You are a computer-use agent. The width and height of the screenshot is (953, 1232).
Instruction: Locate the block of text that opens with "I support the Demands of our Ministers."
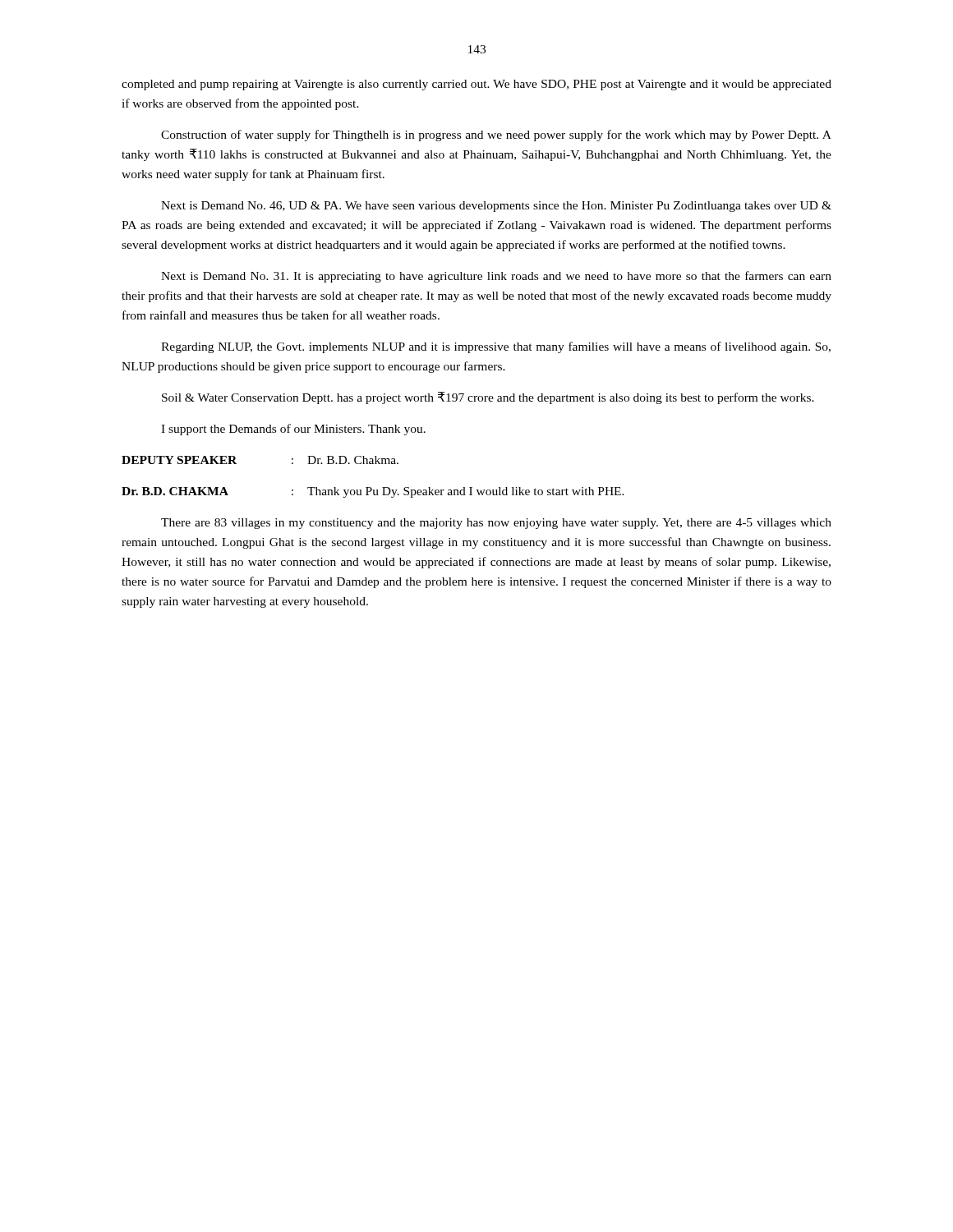coord(294,429)
